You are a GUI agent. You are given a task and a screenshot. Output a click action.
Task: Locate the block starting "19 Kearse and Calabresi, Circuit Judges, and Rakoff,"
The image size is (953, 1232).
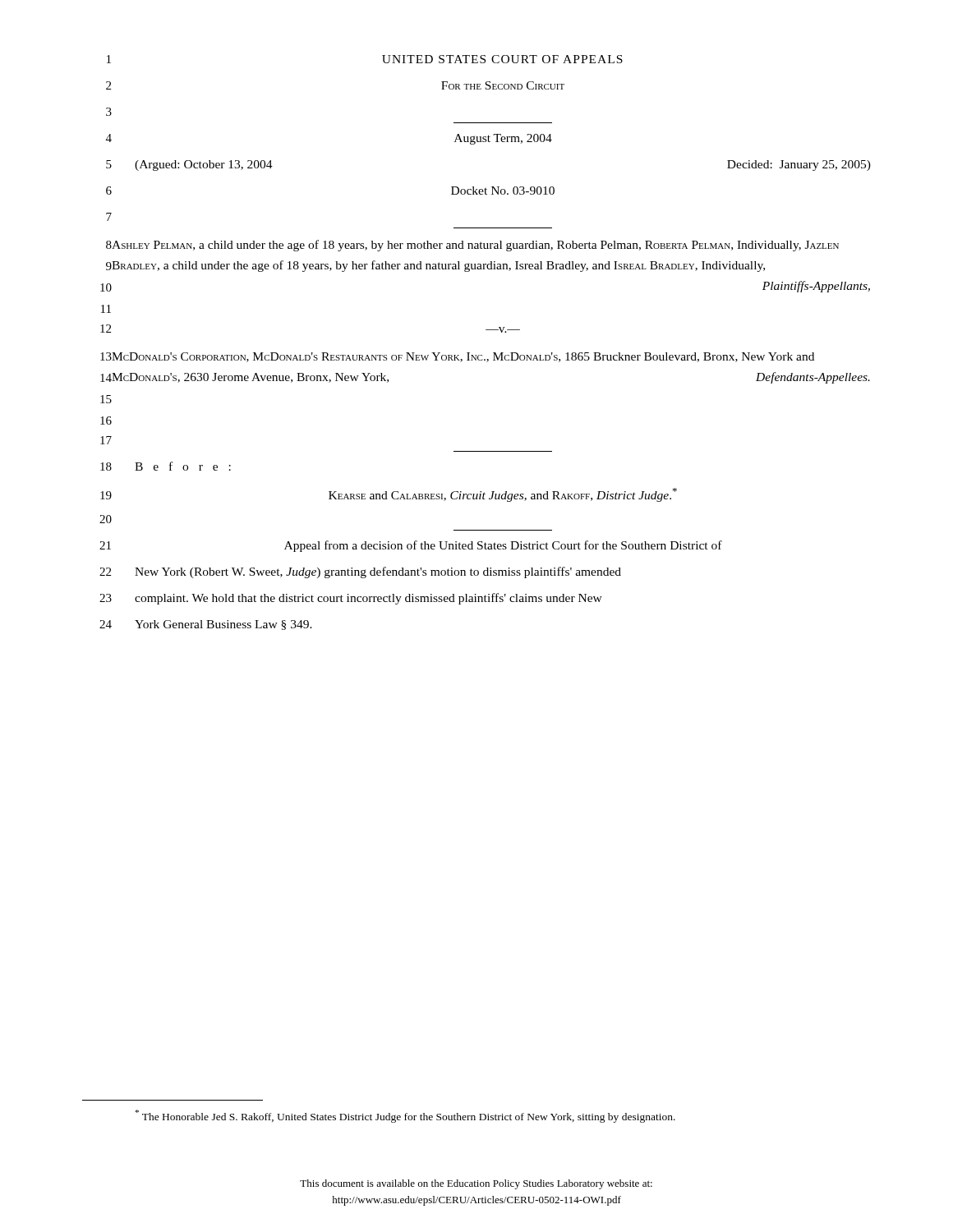[x=476, y=494]
